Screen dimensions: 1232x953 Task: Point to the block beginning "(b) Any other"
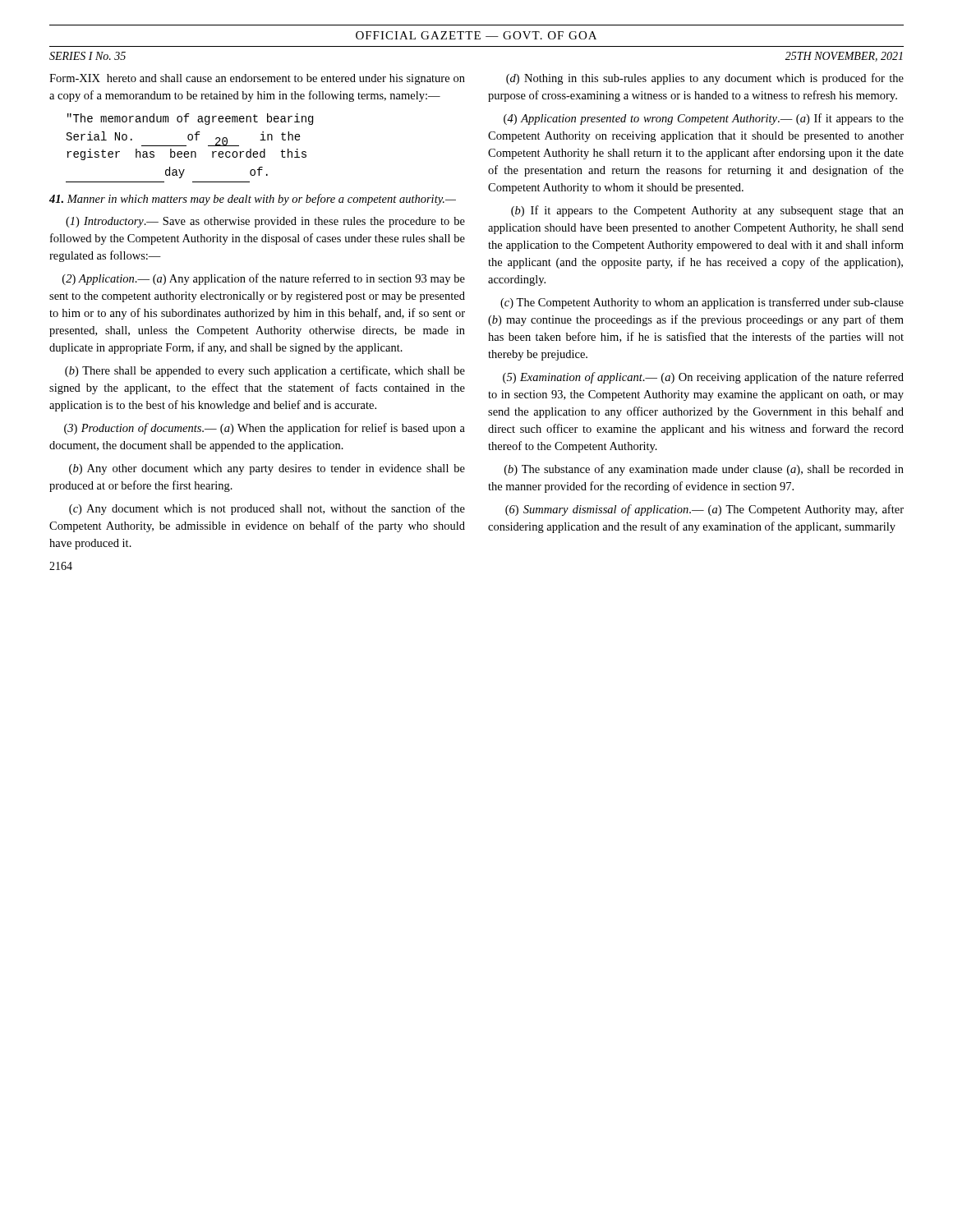[x=257, y=477]
